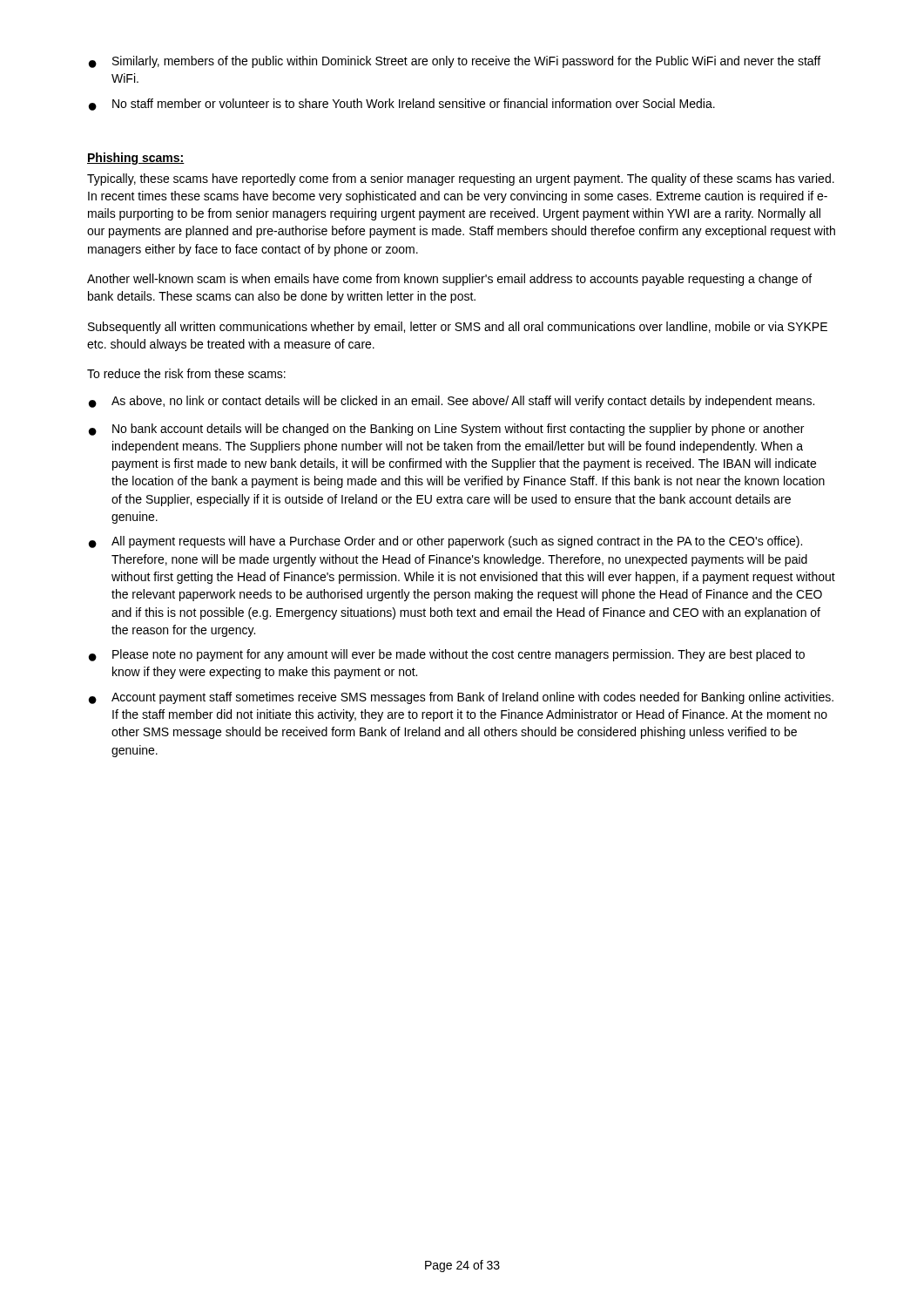Find the list item containing "● Account payment"

click(x=462, y=723)
